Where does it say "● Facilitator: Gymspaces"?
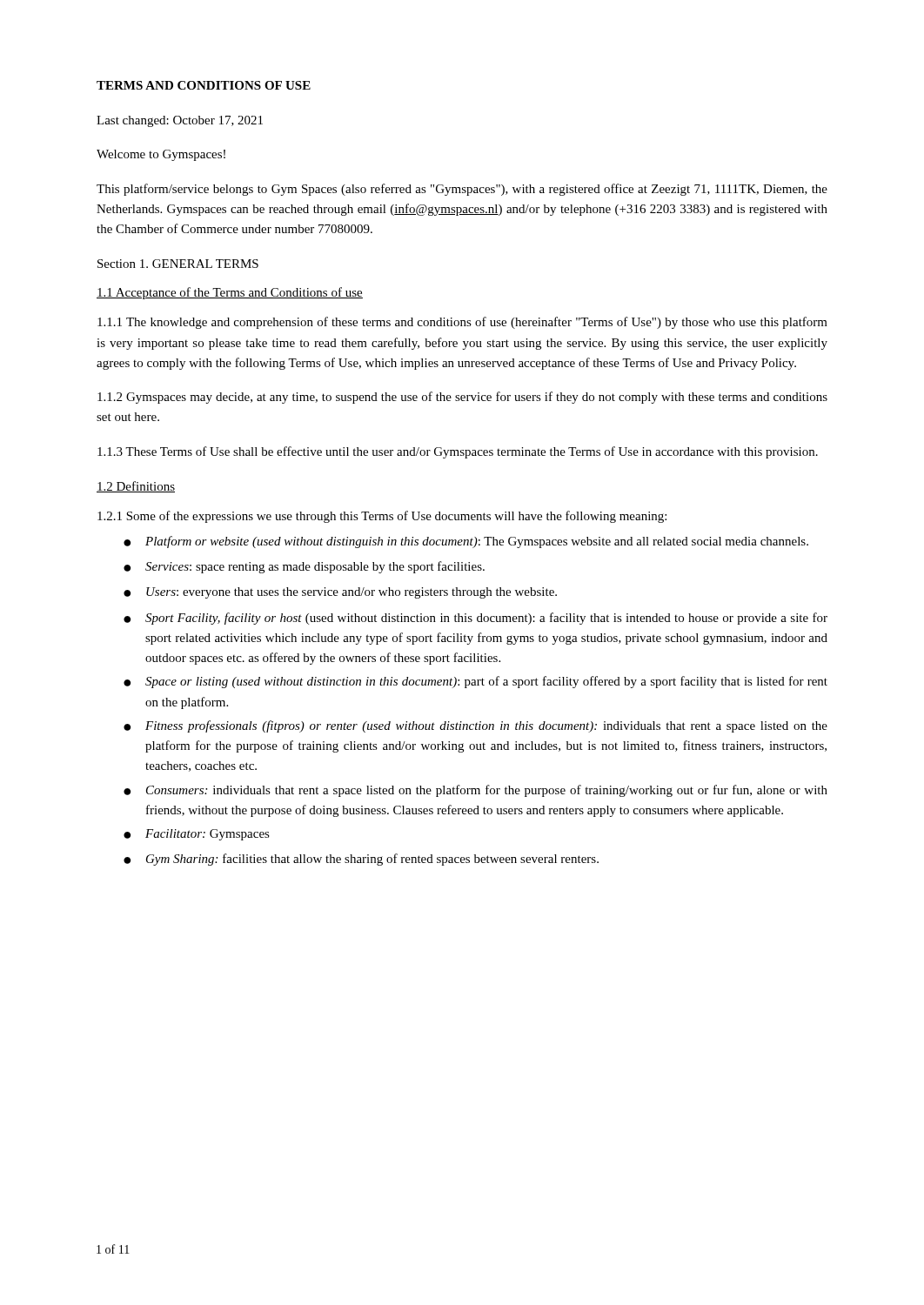 pos(197,835)
